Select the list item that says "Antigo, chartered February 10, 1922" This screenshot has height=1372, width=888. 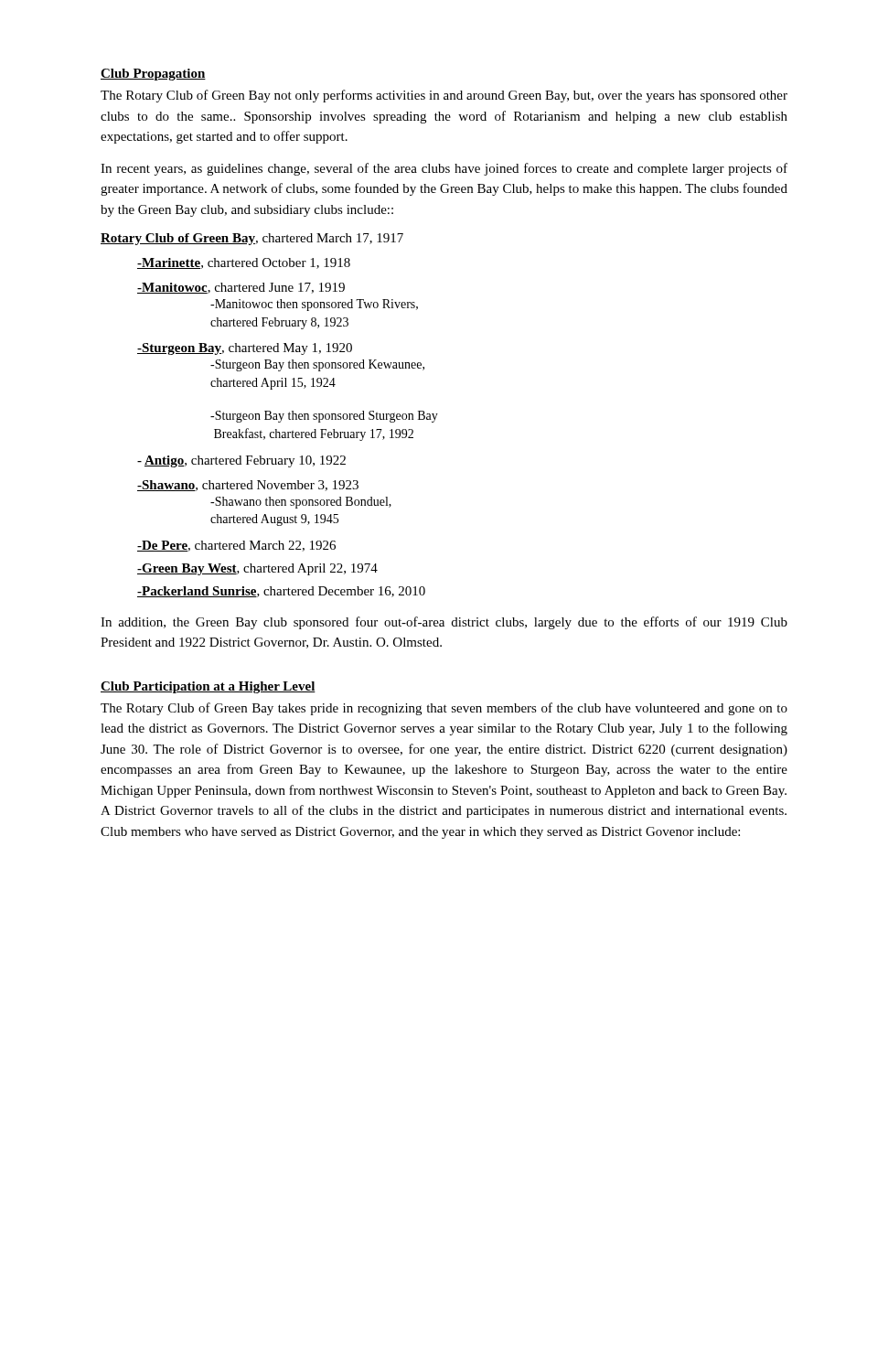pyautogui.click(x=242, y=460)
